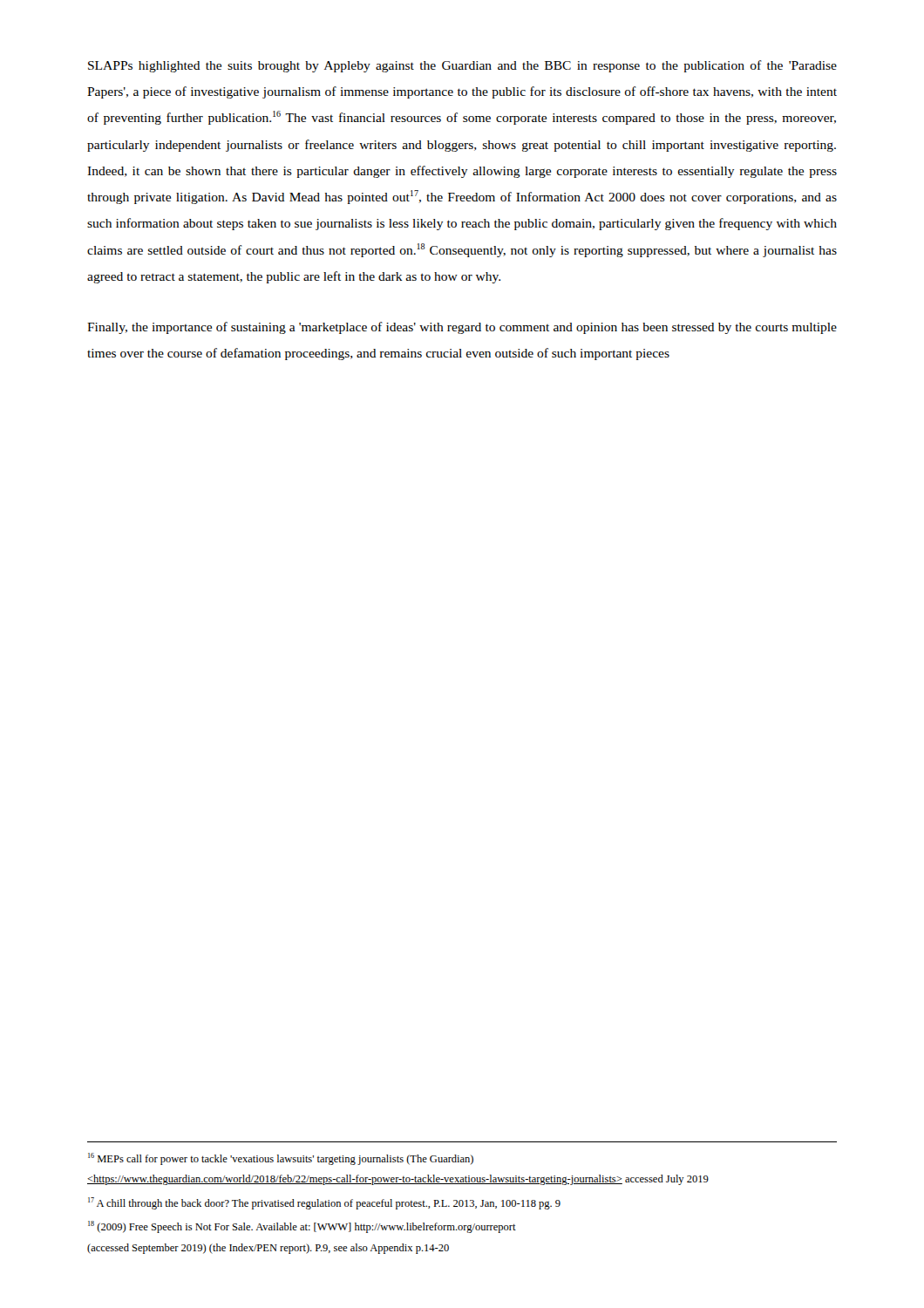Find the footnote that reads "accessed July 2019"

click(x=398, y=1179)
